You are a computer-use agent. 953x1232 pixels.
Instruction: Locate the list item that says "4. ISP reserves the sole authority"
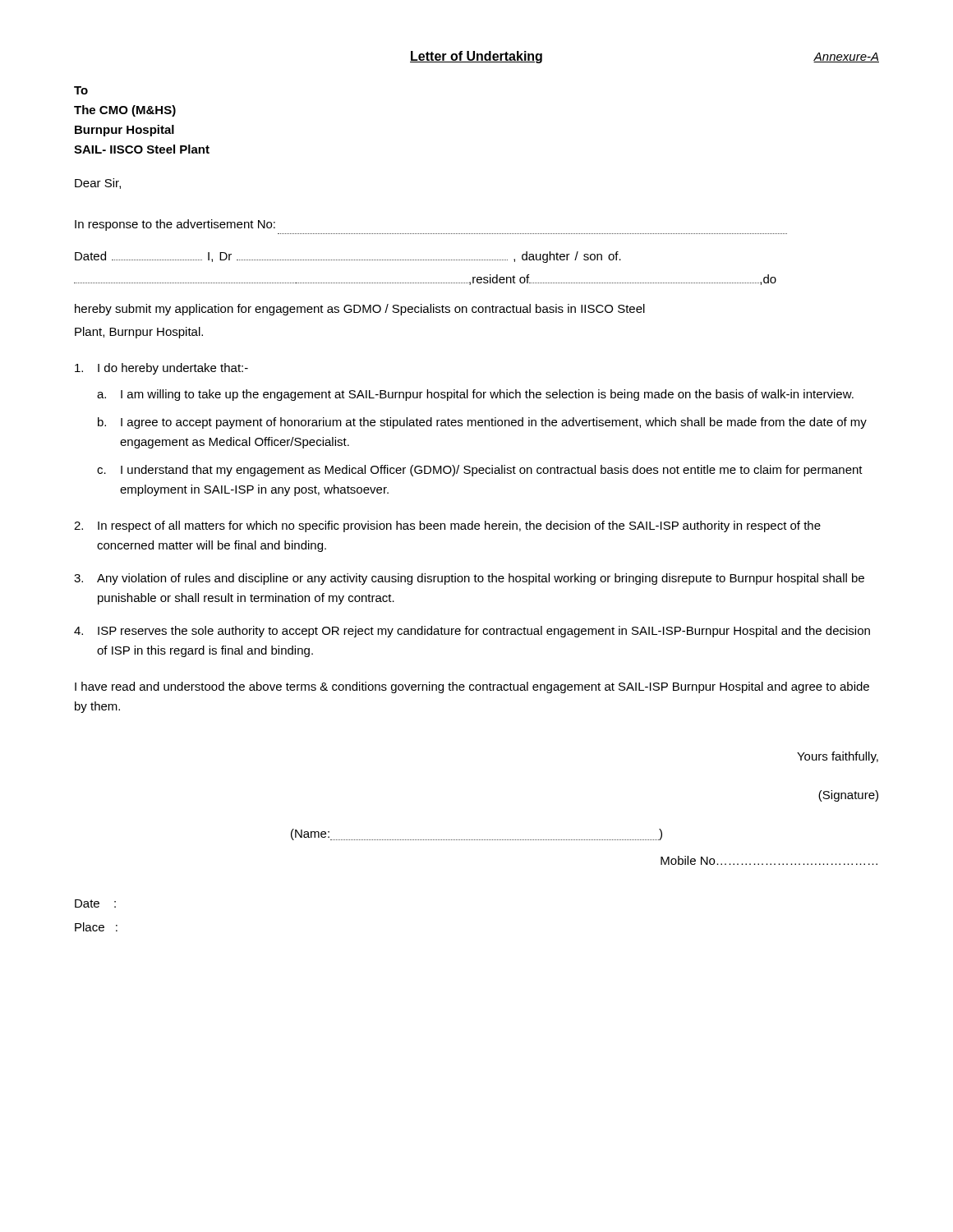click(476, 641)
